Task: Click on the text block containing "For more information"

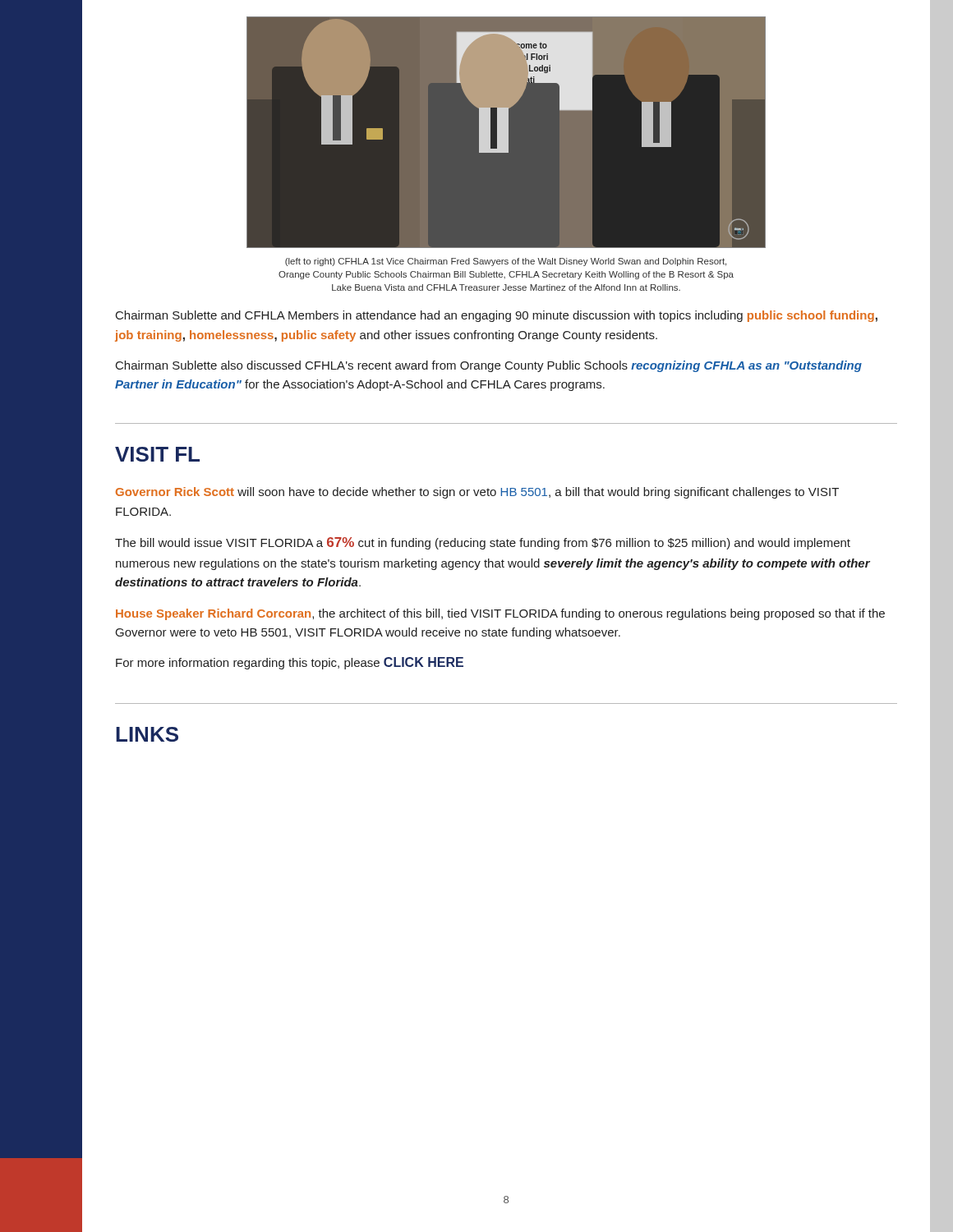Action: tap(289, 663)
